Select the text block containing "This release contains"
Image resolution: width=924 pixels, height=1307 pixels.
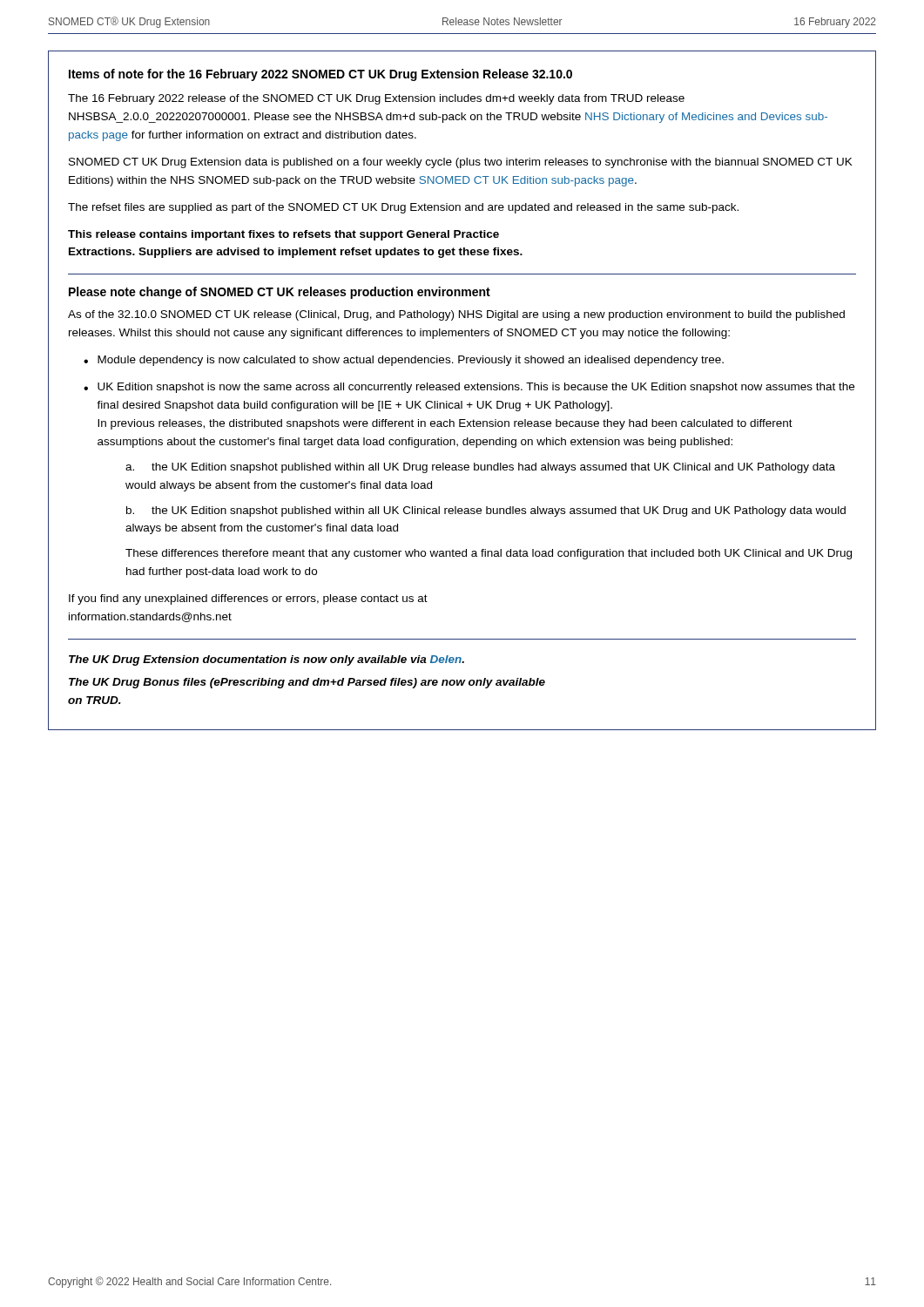click(x=295, y=243)
